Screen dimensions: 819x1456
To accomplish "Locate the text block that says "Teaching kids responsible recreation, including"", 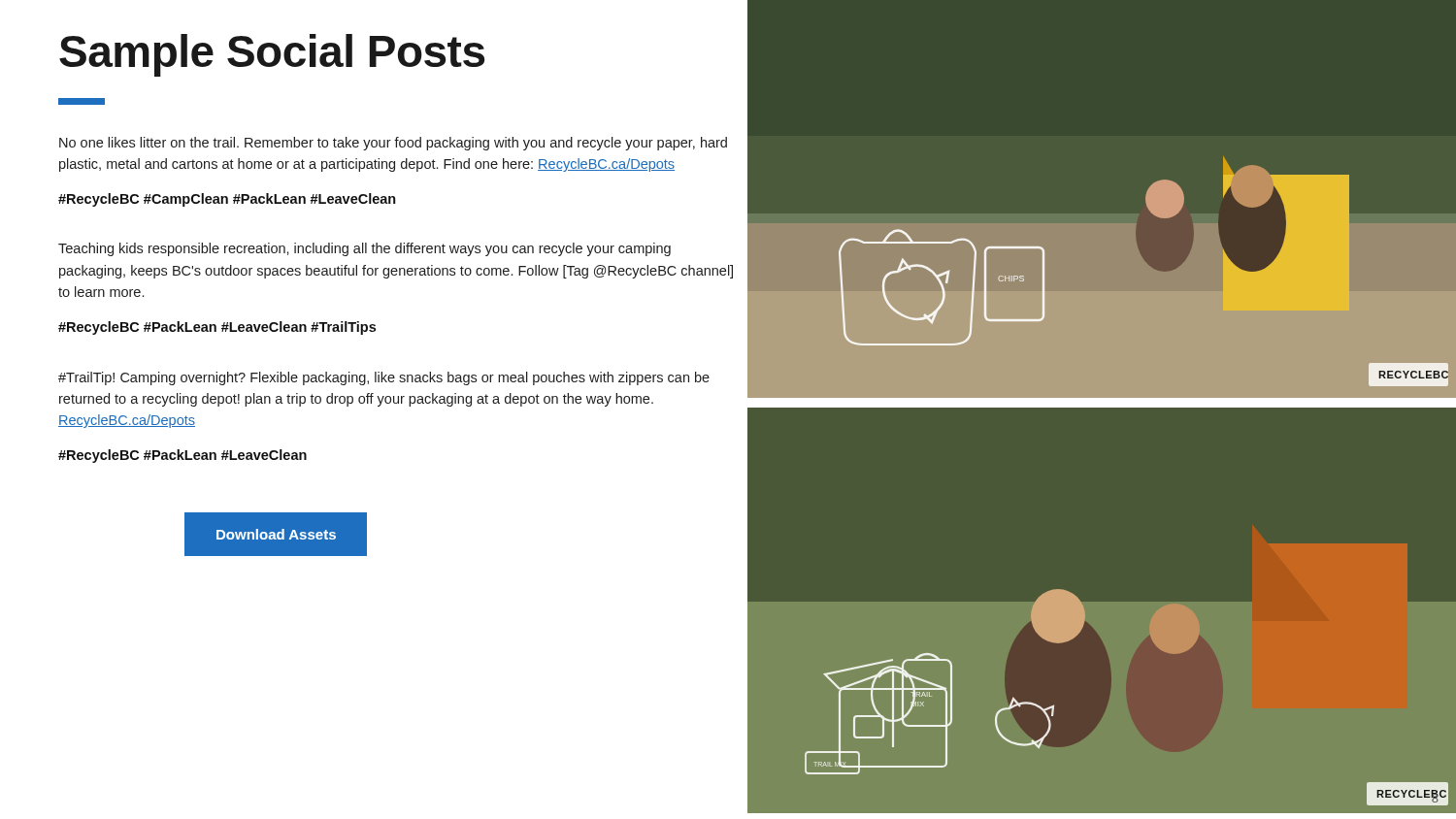I will [x=364, y=249].
